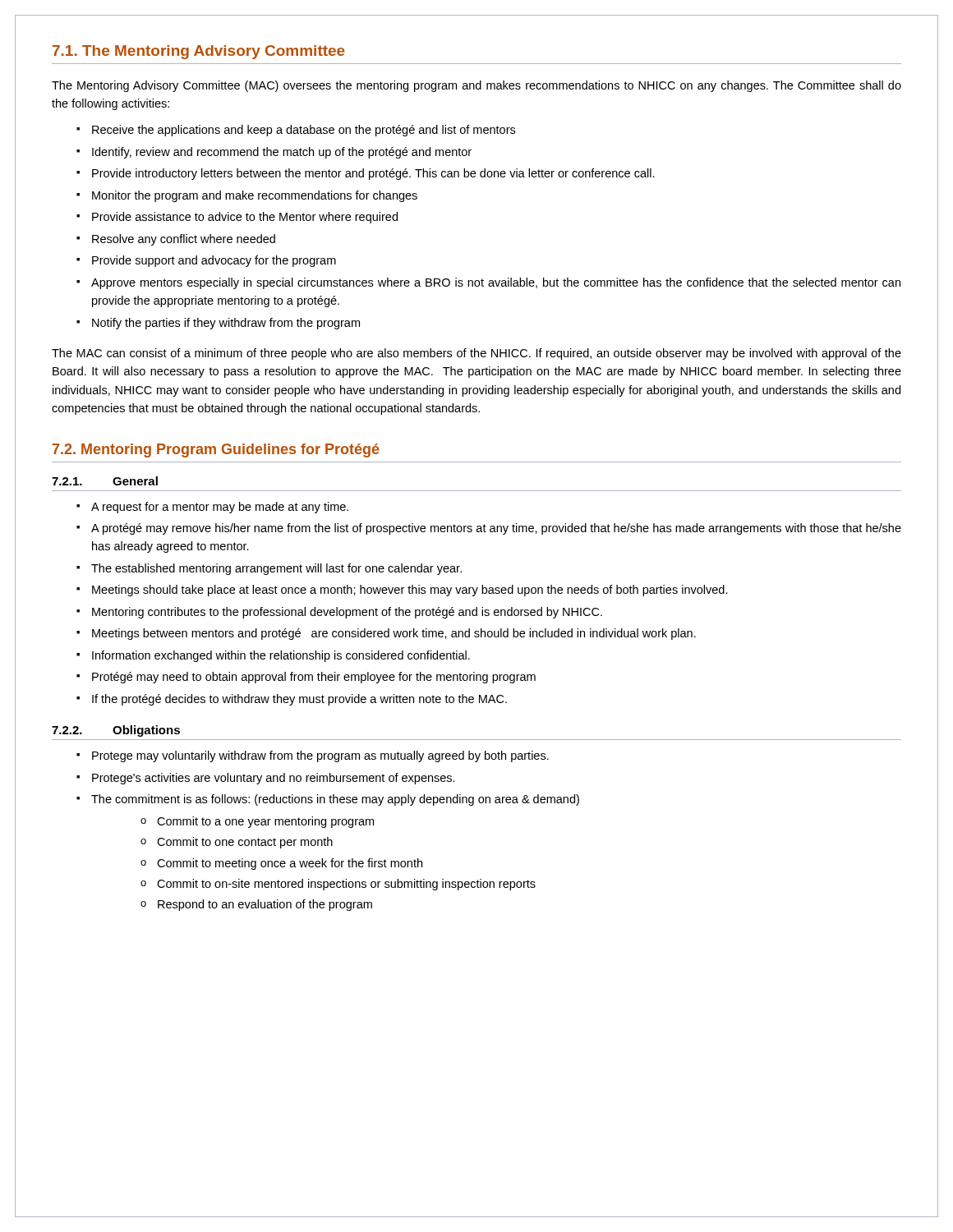Locate the passage starting "The MAC can consist"
The width and height of the screenshot is (953, 1232).
476,381
